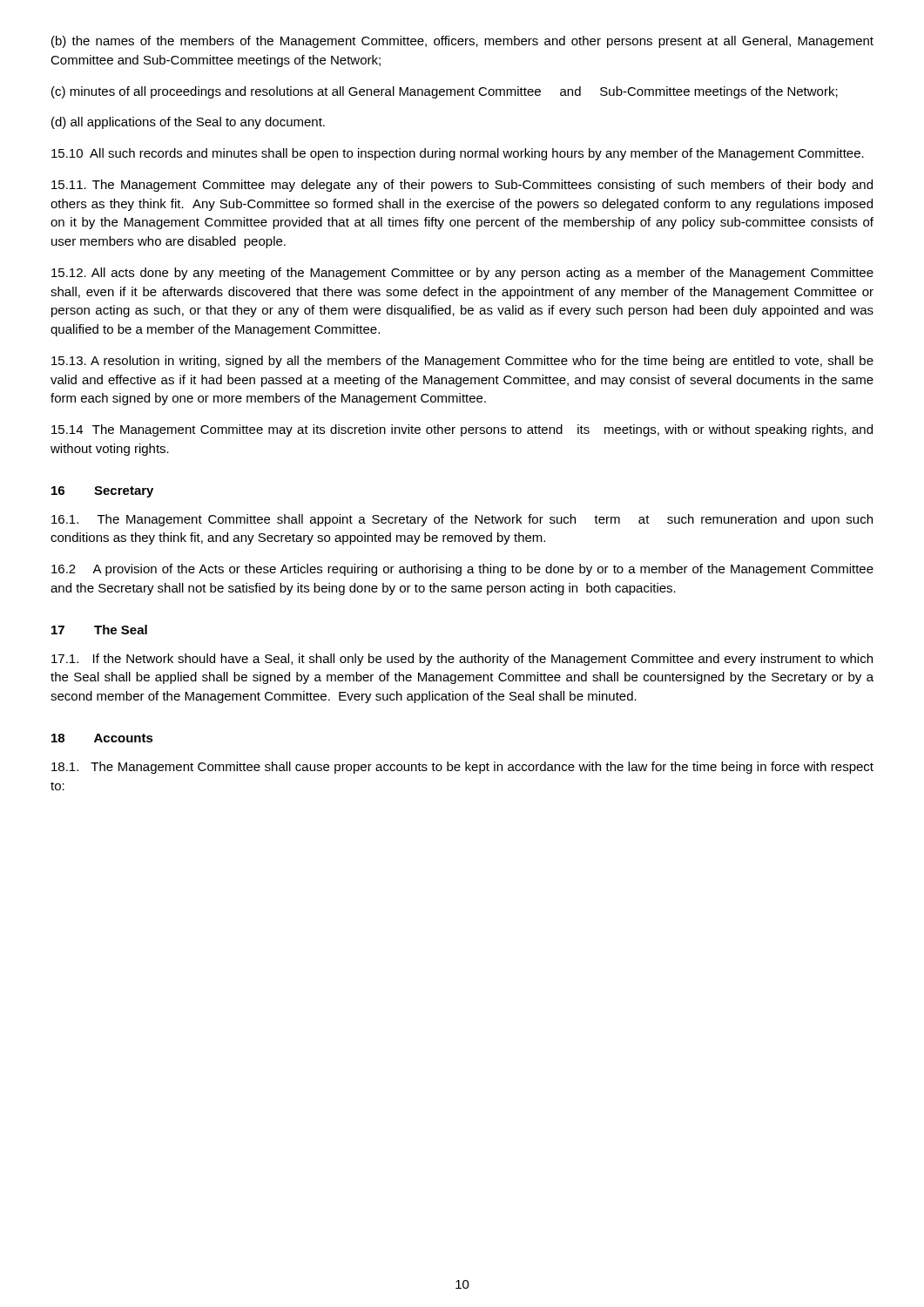The width and height of the screenshot is (924, 1307).
Task: Click on the section header that reads "17 The Seal"
Action: click(99, 629)
